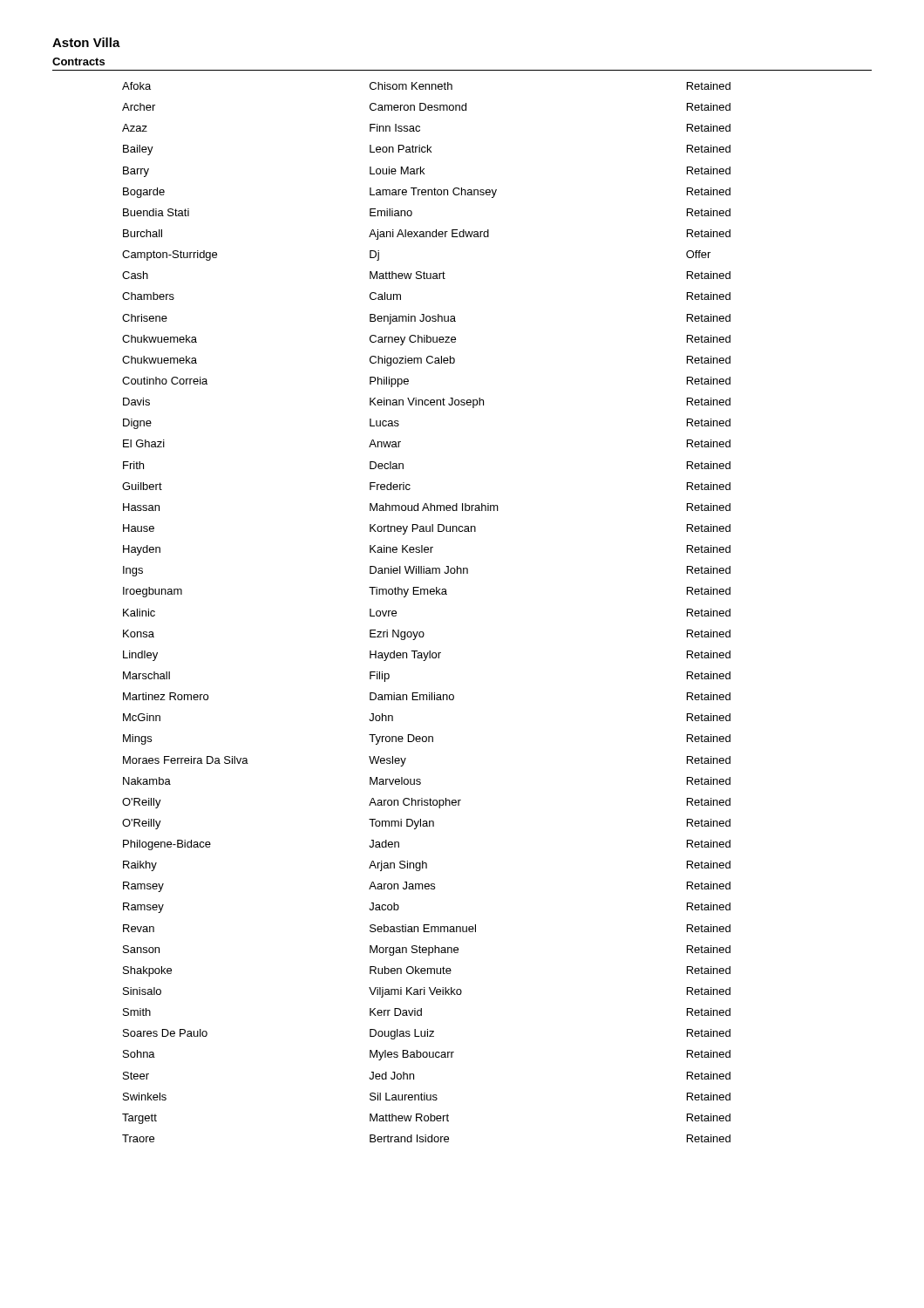This screenshot has width=924, height=1308.
Task: Find the table that mentions "Martinez Romero"
Action: (x=462, y=613)
